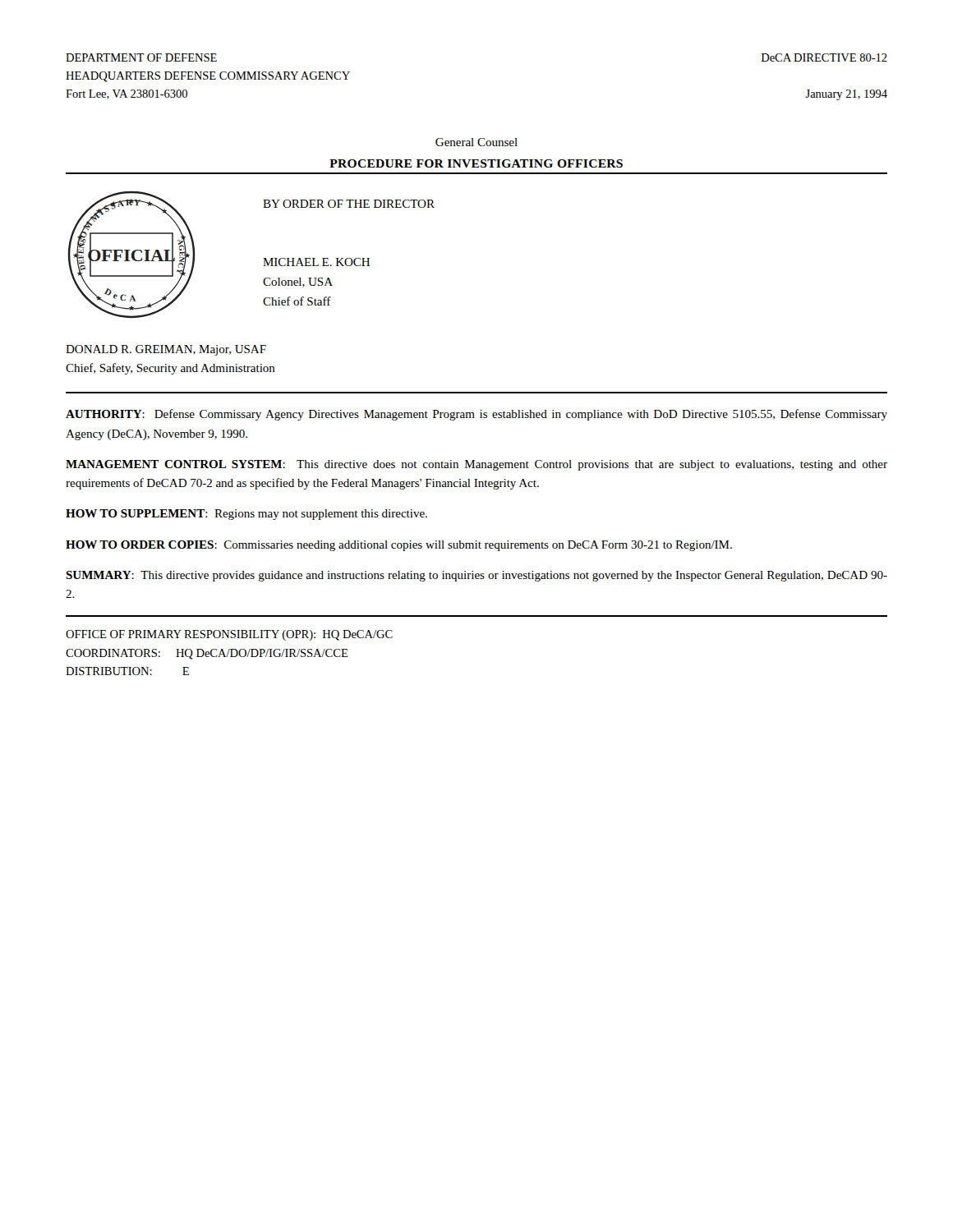Locate the title

476,165
